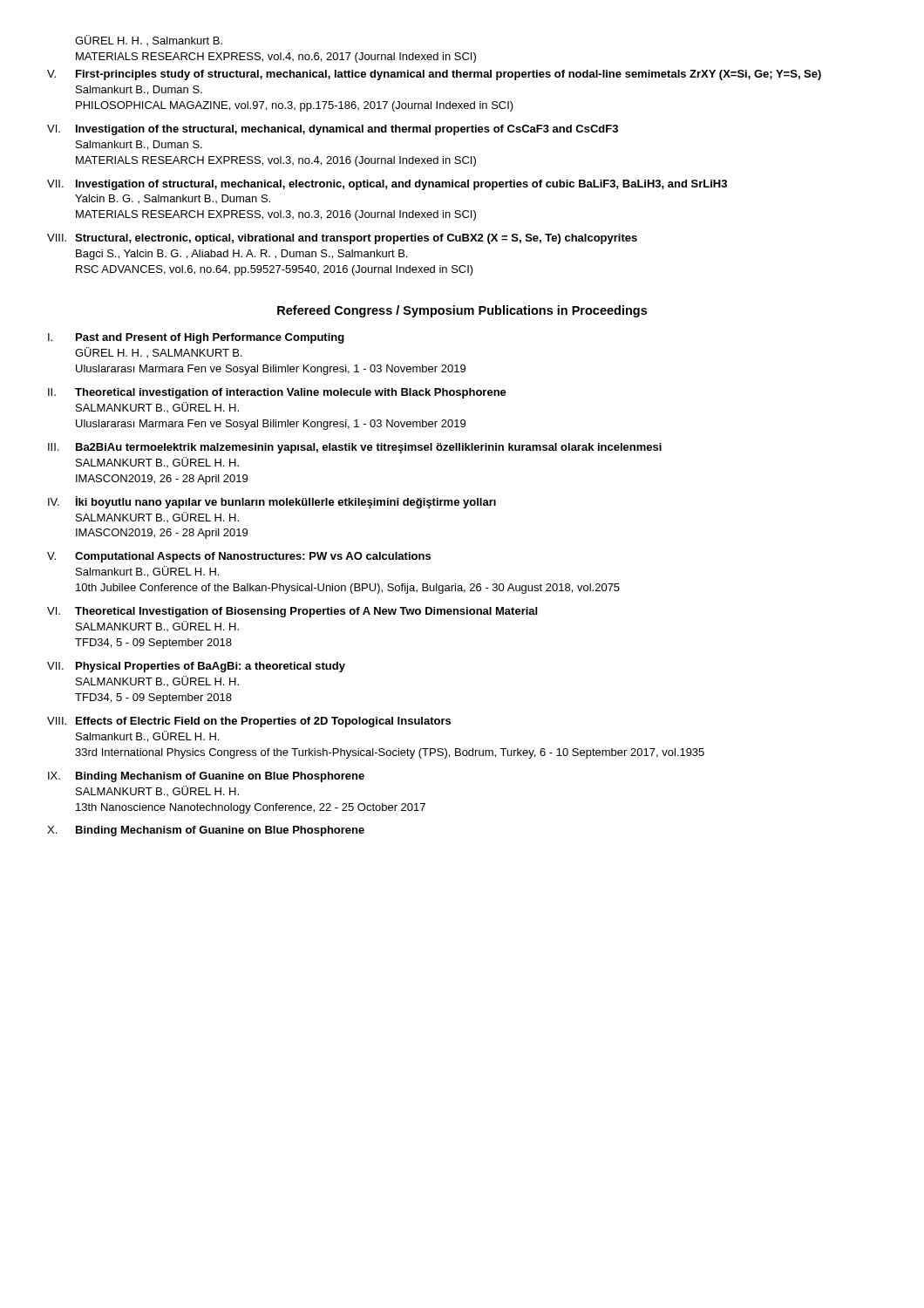Viewport: 924px width, 1308px height.
Task: Select the passage starting "VIII. Structural, electronic,"
Action: pyautogui.click(x=462, y=254)
